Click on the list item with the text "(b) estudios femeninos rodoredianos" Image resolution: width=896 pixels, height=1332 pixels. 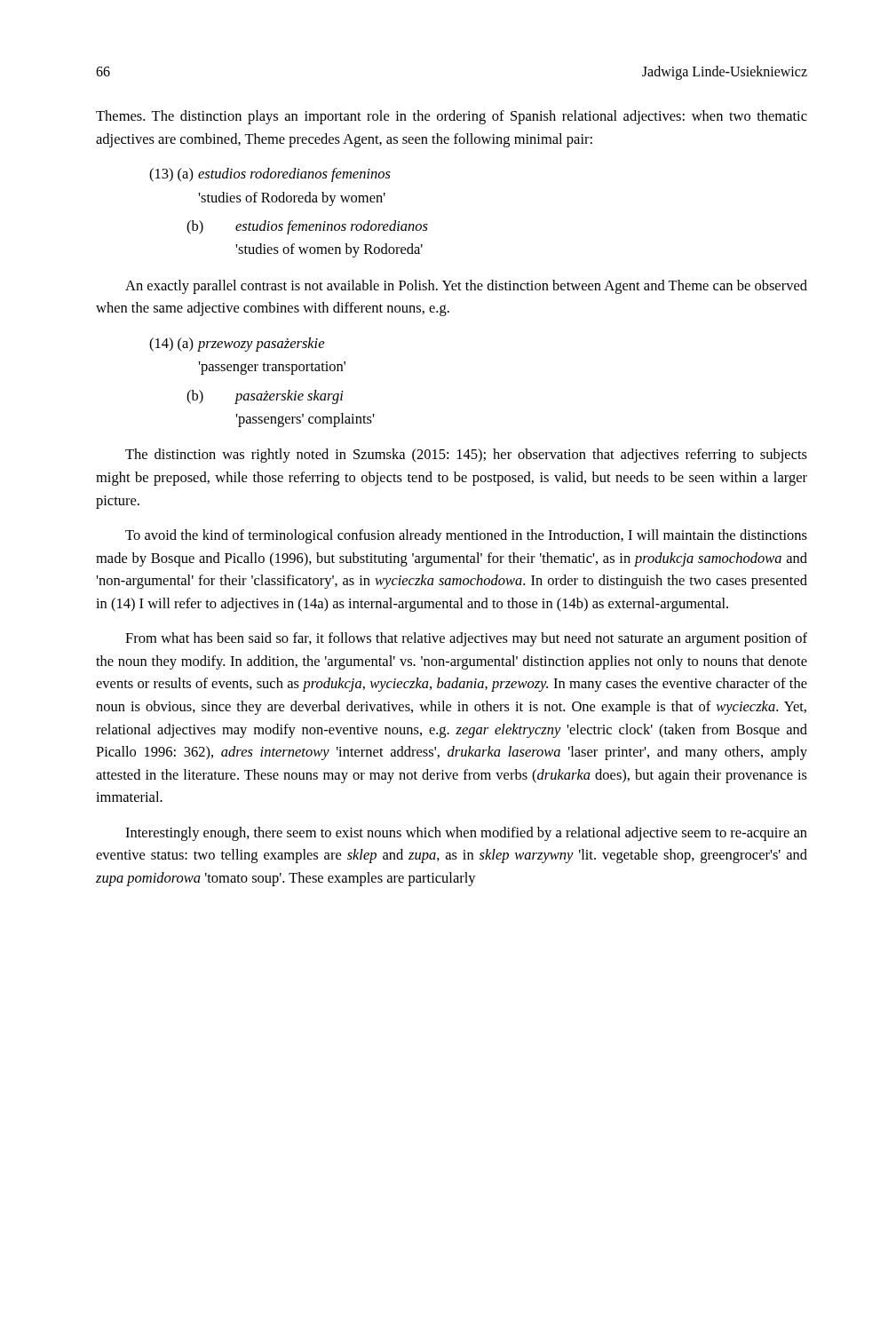[x=307, y=227]
